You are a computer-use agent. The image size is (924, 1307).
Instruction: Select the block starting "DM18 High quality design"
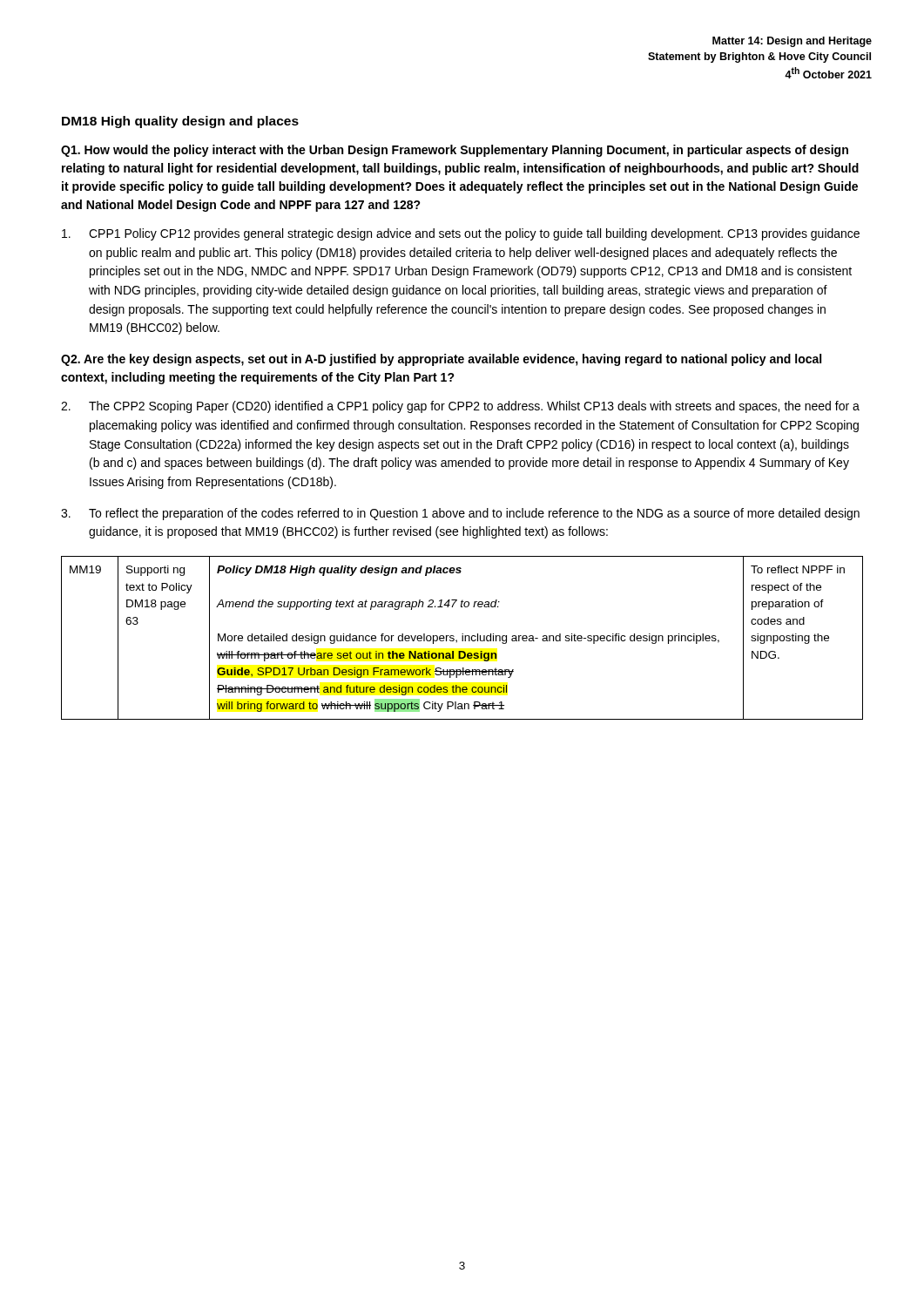[x=180, y=121]
